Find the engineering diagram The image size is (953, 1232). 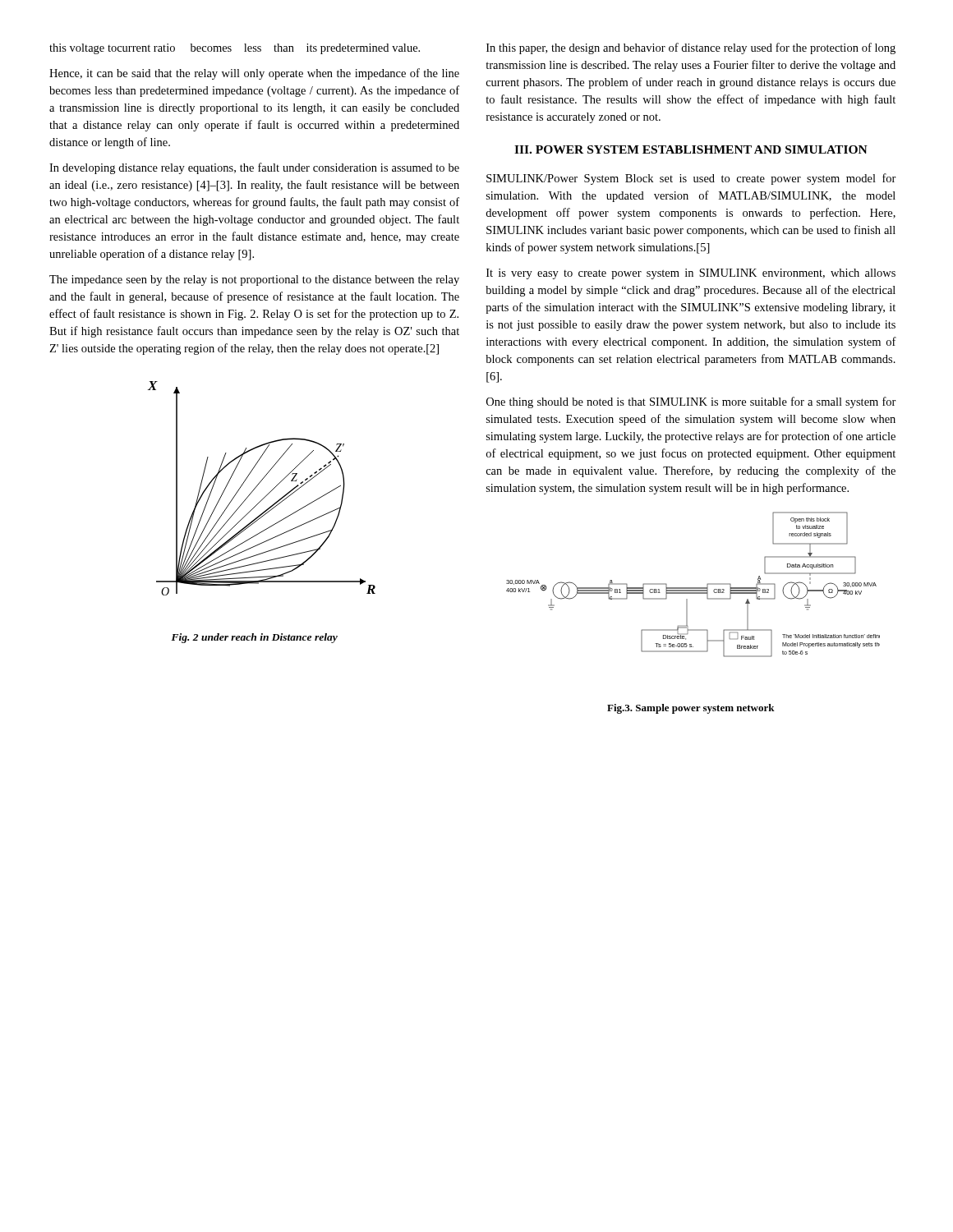coord(254,500)
